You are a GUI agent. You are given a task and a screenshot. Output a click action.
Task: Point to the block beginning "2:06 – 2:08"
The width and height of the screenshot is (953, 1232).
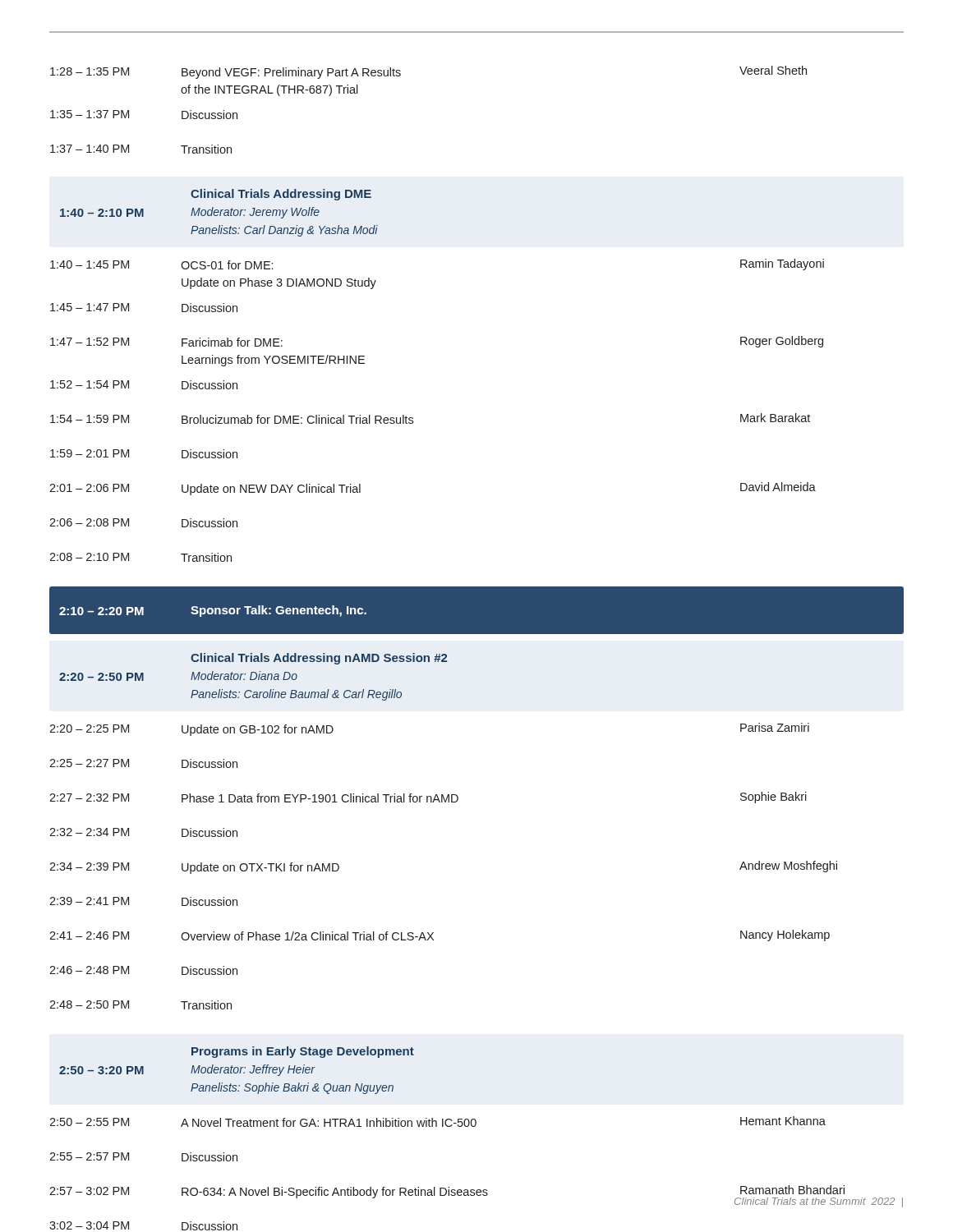click(x=89, y=523)
